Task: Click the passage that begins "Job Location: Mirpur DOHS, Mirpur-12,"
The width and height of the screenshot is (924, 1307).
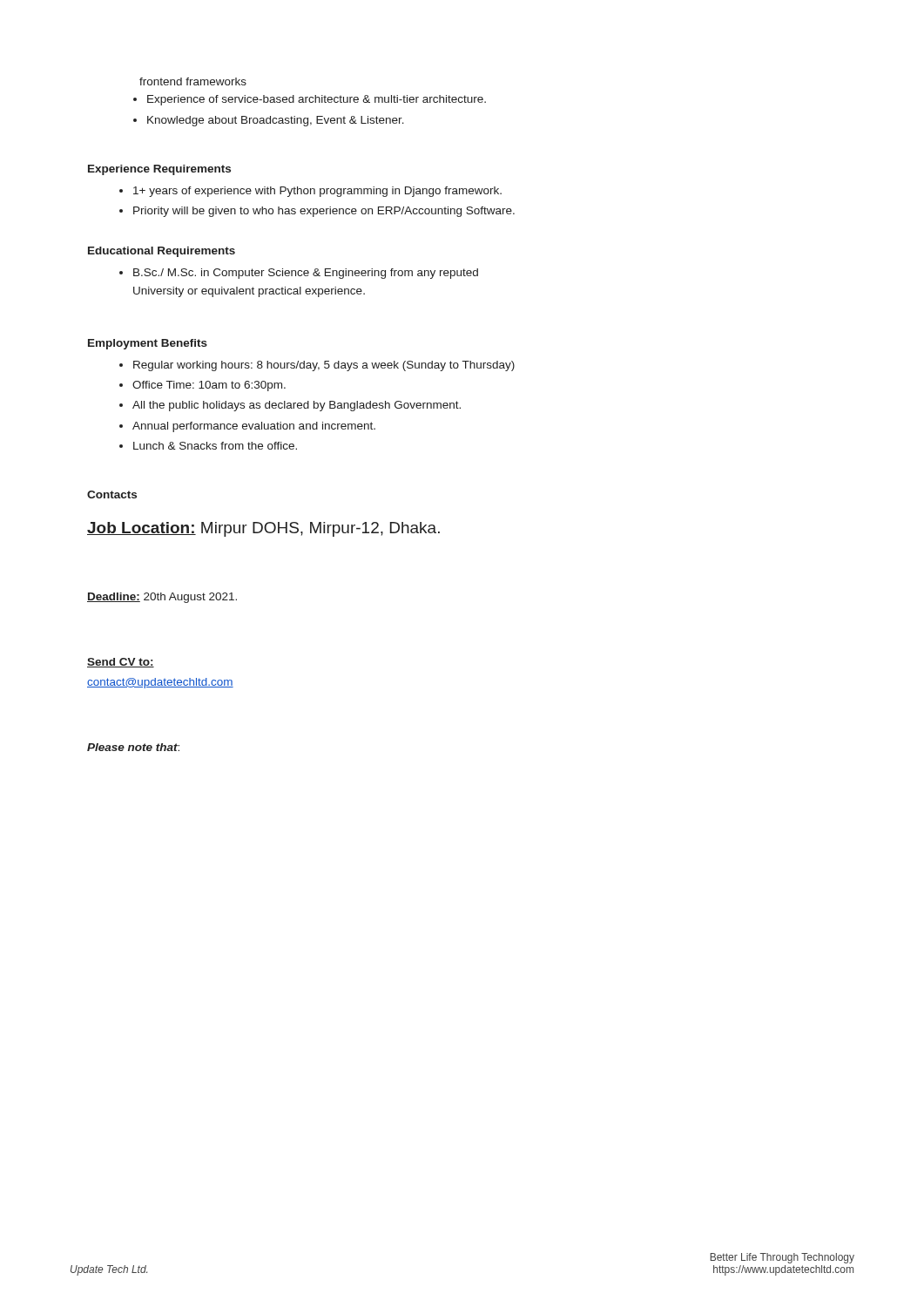Action: pos(264,528)
